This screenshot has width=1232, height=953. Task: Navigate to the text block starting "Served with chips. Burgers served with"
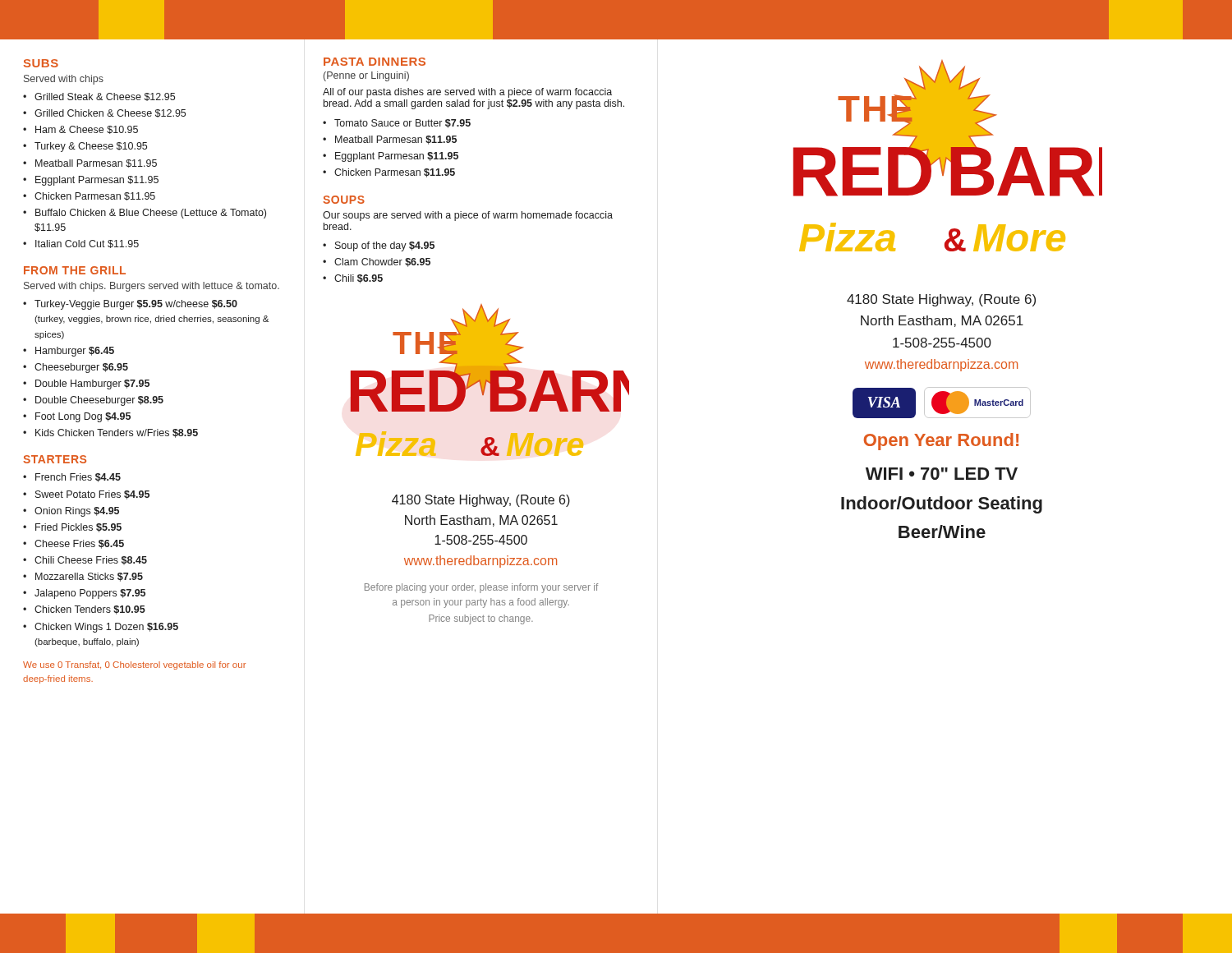[x=151, y=286]
